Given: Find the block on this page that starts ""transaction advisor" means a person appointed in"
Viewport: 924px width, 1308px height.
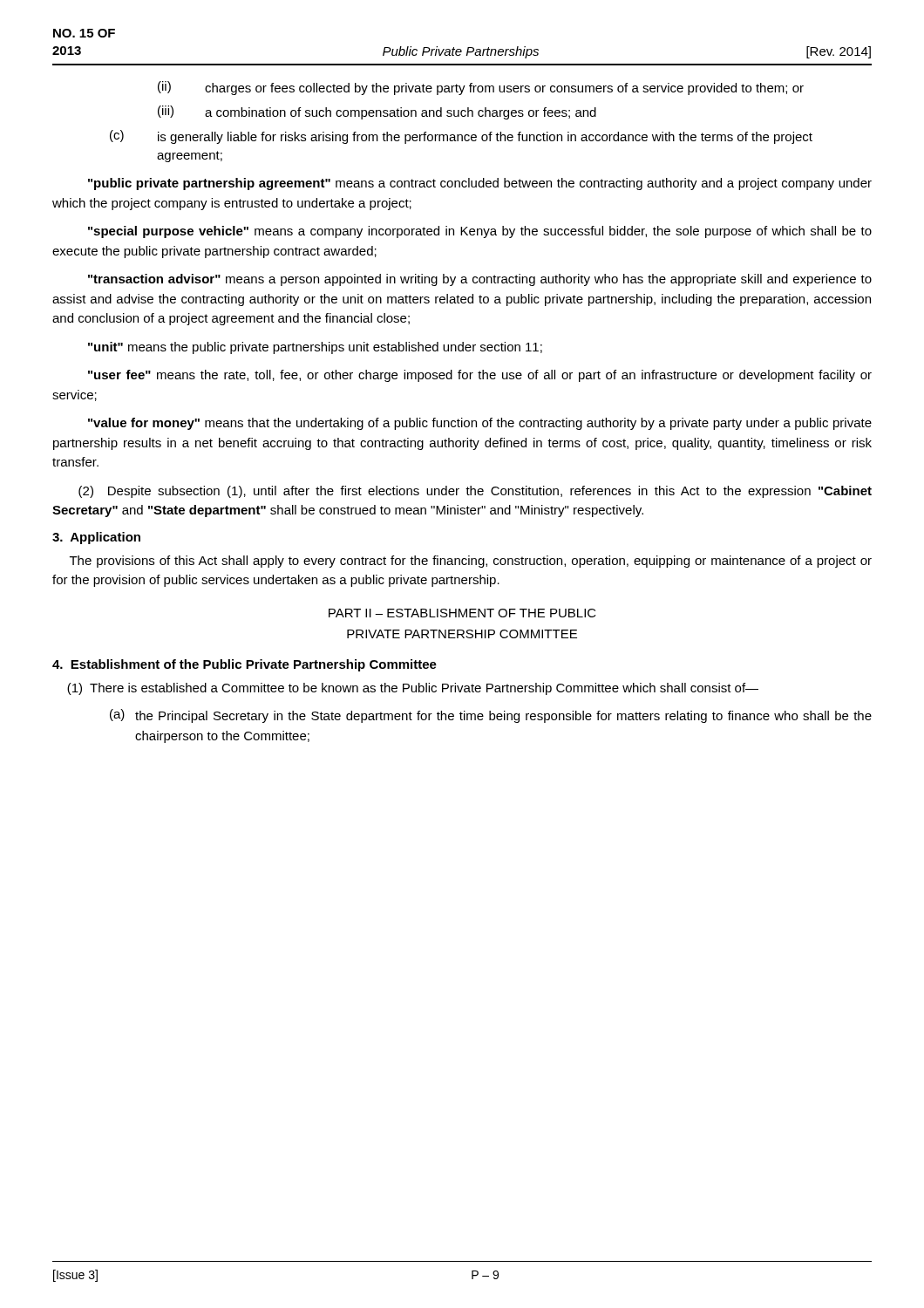Looking at the screenshot, I should (462, 298).
